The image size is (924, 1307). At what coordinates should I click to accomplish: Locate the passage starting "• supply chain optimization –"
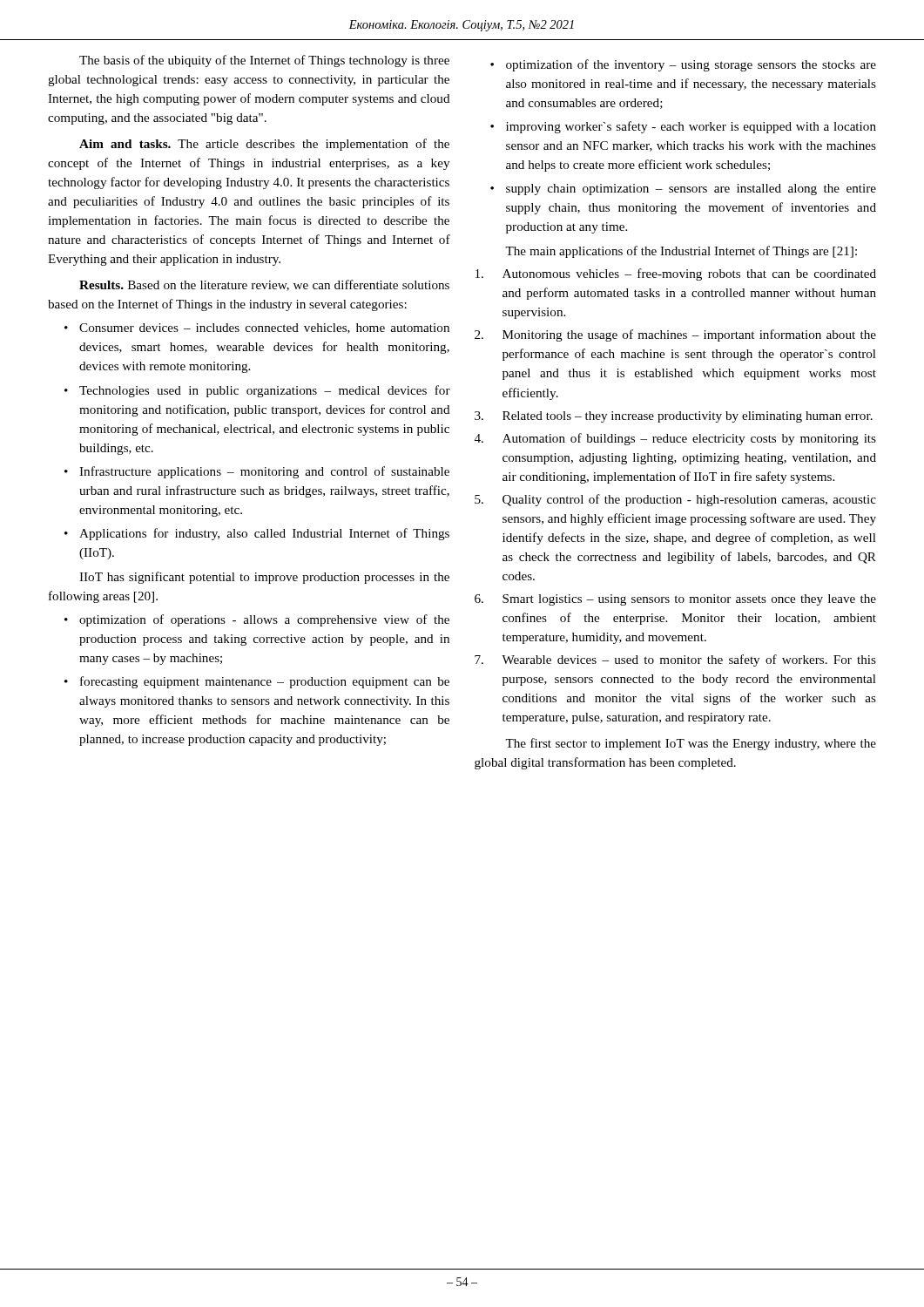point(683,208)
